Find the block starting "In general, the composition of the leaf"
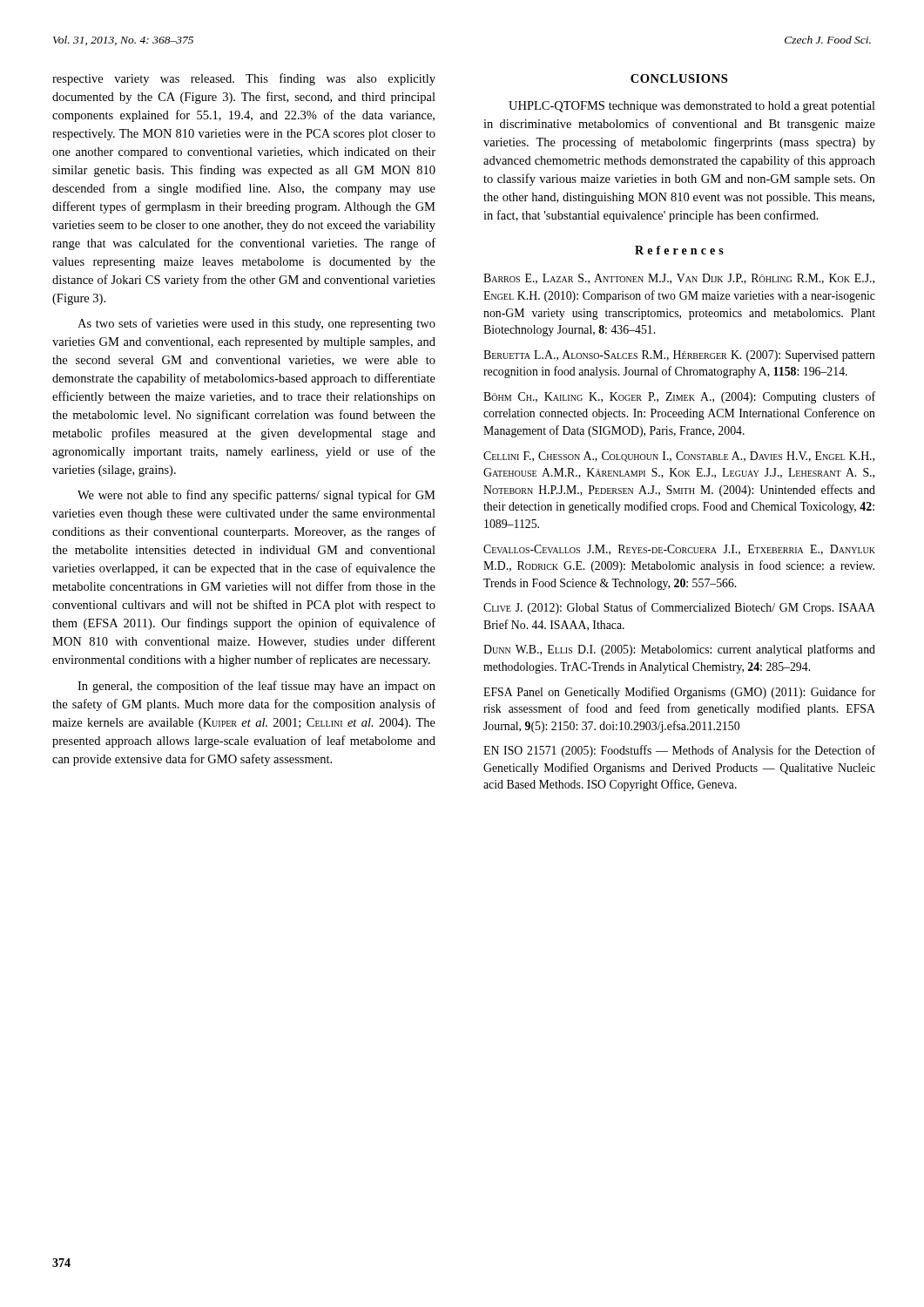Screen dimensions: 1307x924 coord(244,722)
